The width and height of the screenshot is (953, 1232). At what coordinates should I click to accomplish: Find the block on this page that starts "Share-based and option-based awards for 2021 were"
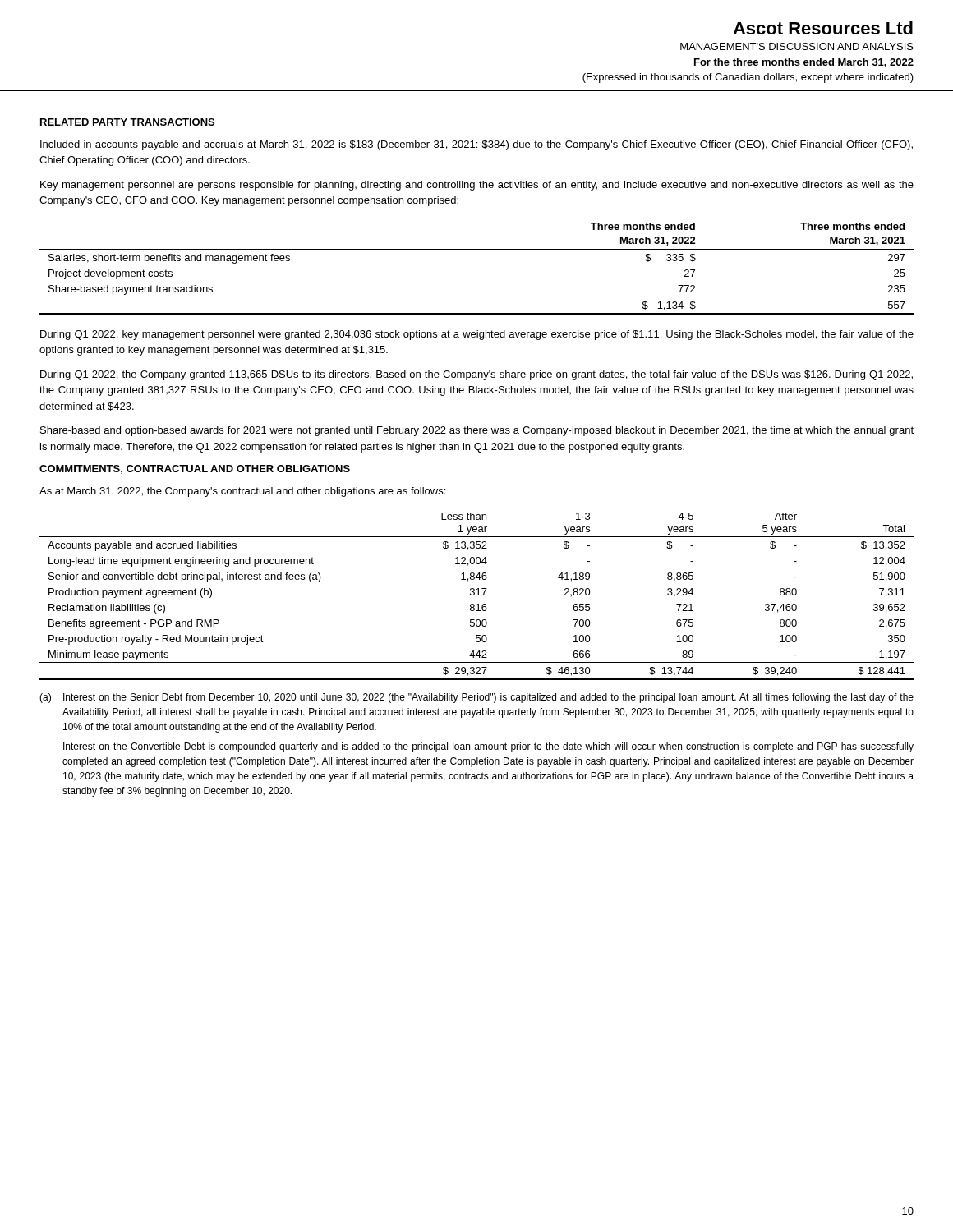(476, 438)
